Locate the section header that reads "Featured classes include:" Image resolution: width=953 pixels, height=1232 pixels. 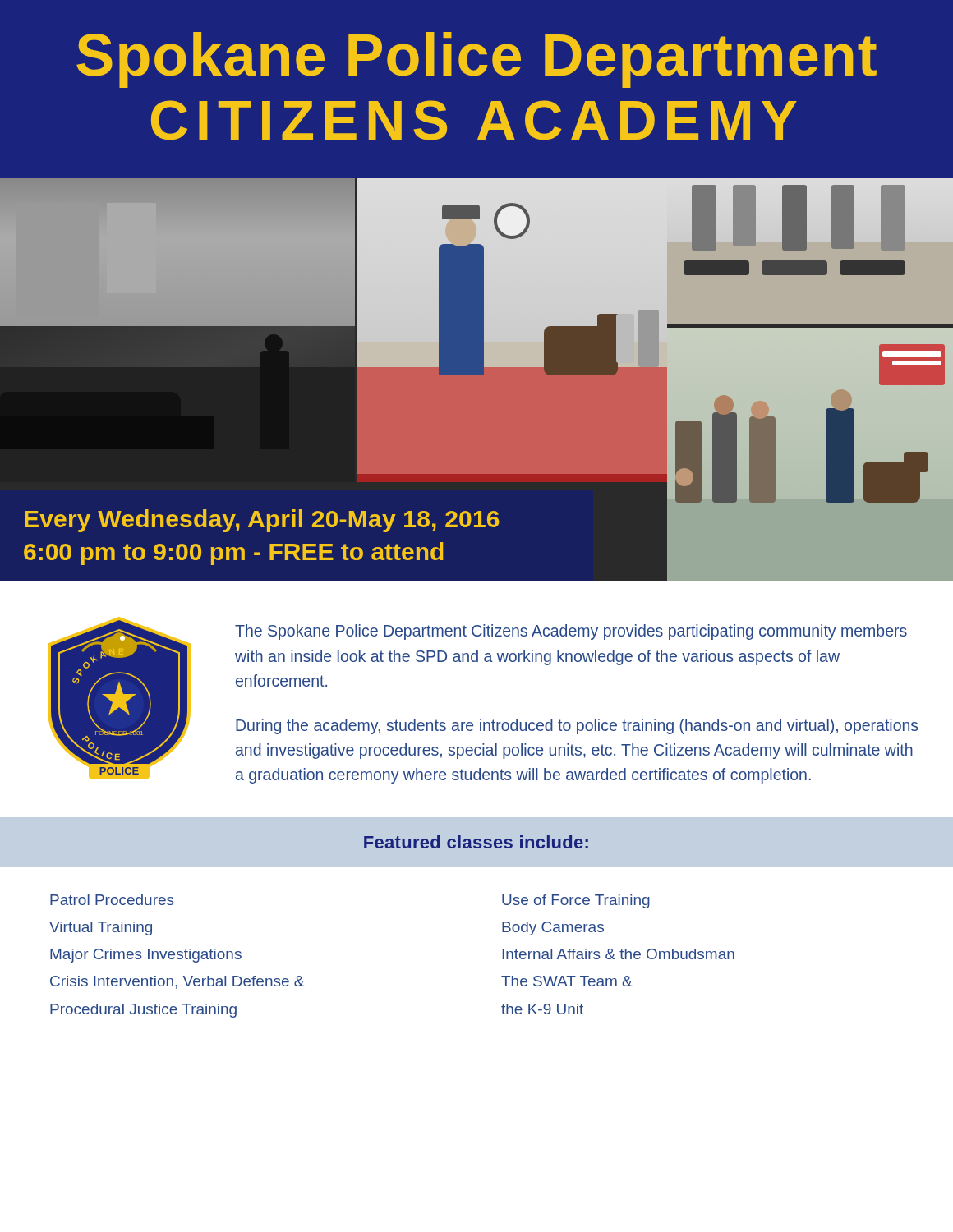pyautogui.click(x=476, y=842)
